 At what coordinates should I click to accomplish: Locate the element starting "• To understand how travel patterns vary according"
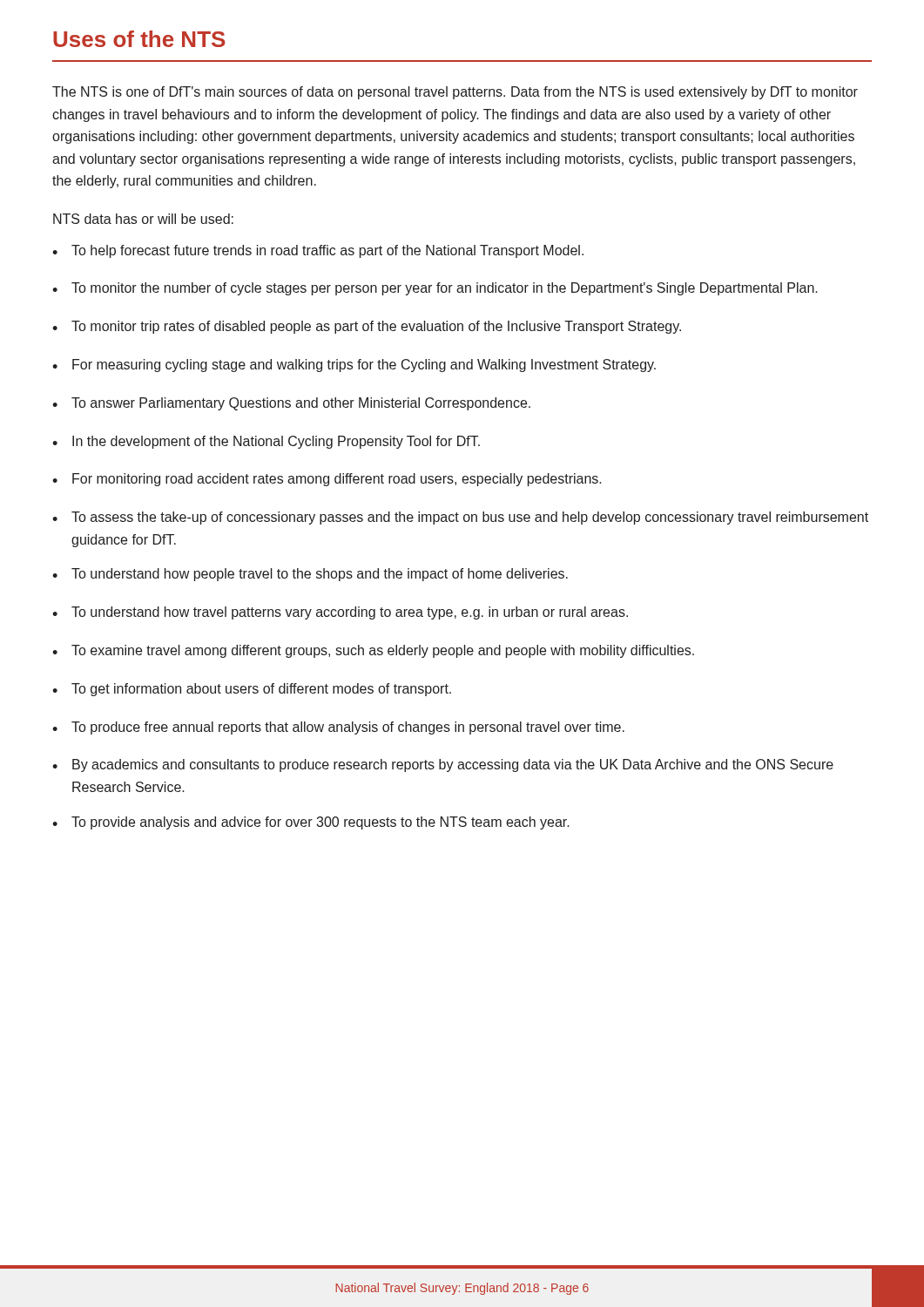pos(462,614)
